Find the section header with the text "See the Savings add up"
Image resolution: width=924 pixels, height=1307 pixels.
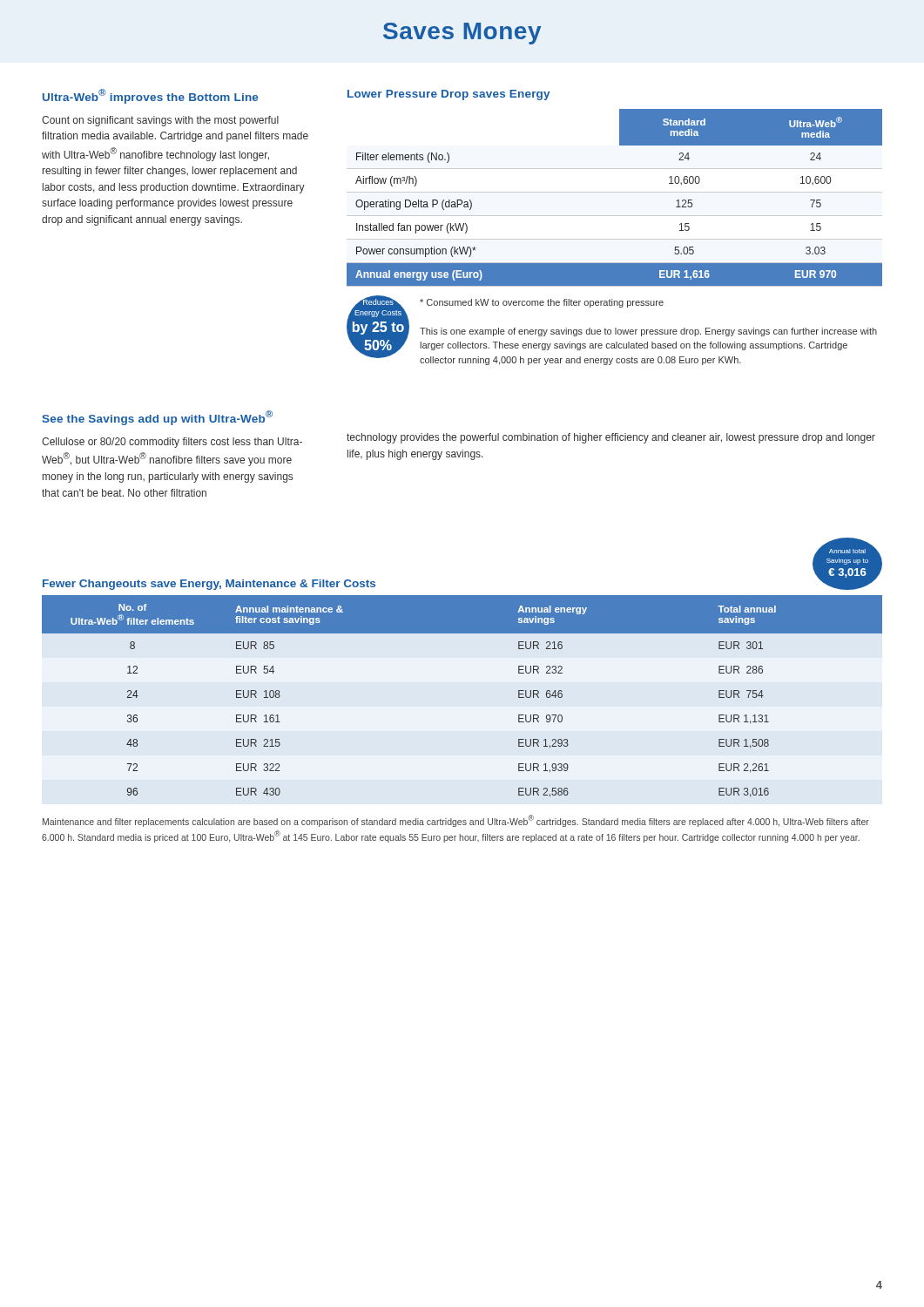(157, 417)
